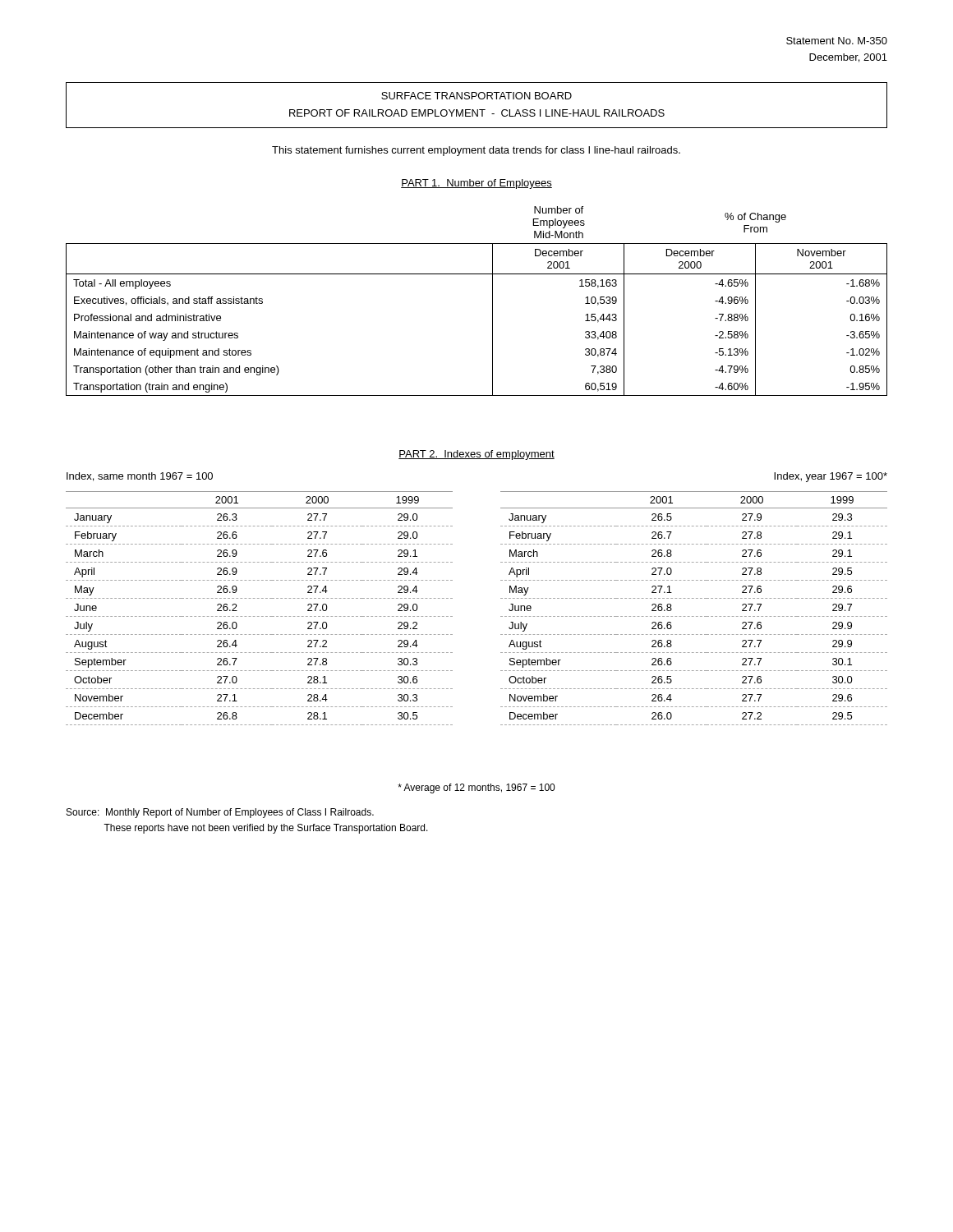Locate the block starting "Source: Monthly Report of Number of Employees of"
953x1232 pixels.
pos(247,820)
